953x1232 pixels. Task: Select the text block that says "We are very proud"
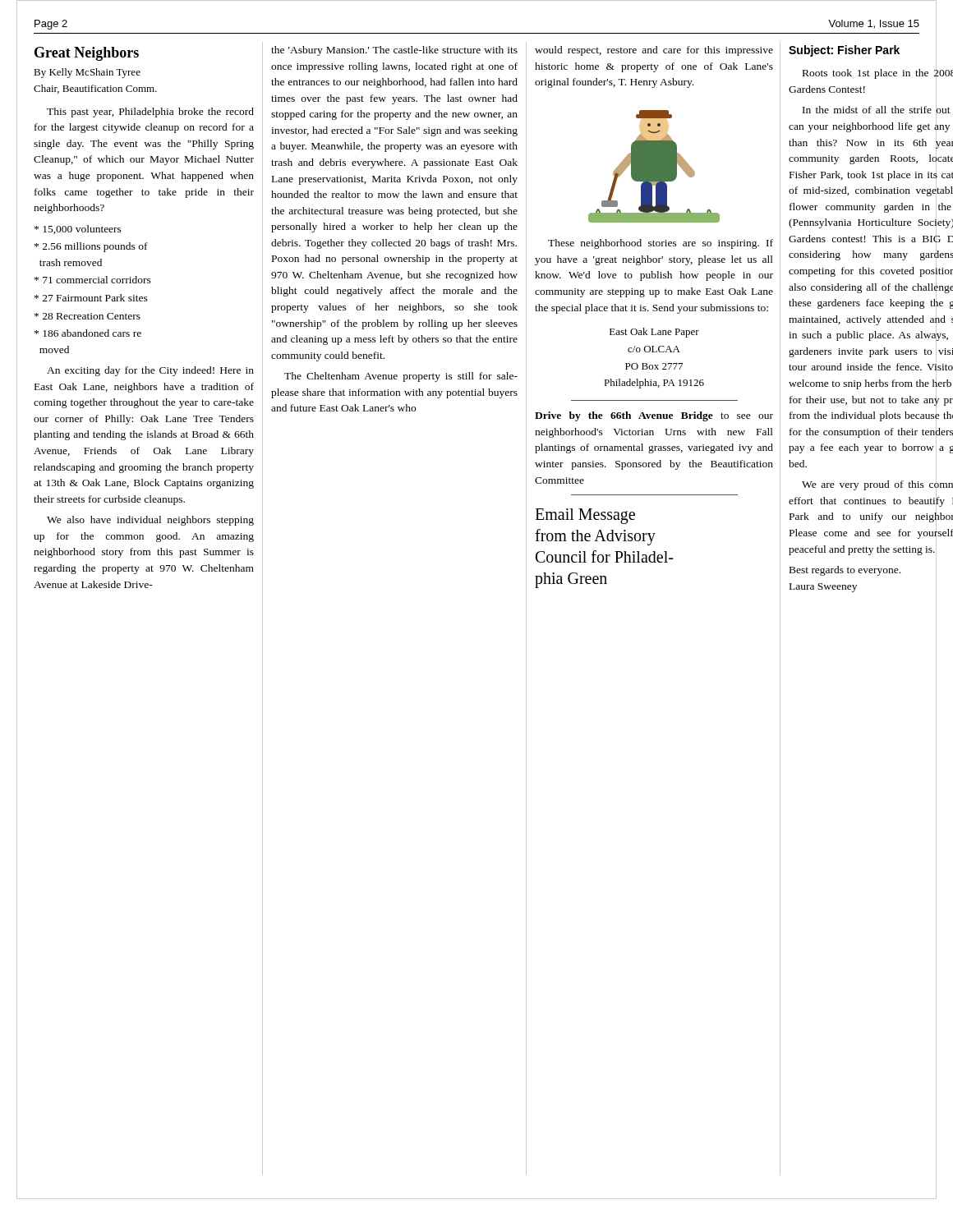pos(871,517)
